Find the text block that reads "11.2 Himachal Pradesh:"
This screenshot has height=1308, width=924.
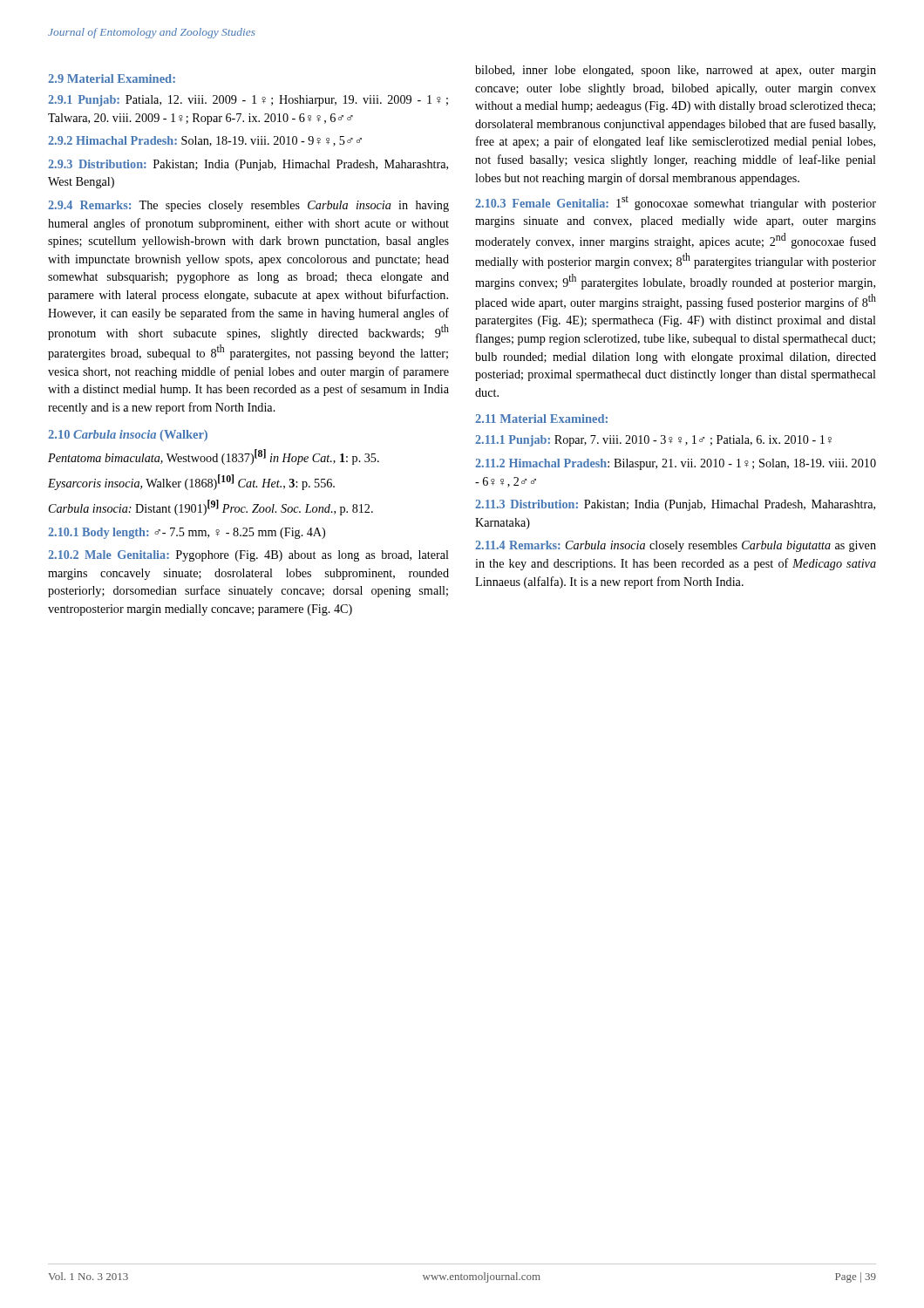pyautogui.click(x=676, y=472)
